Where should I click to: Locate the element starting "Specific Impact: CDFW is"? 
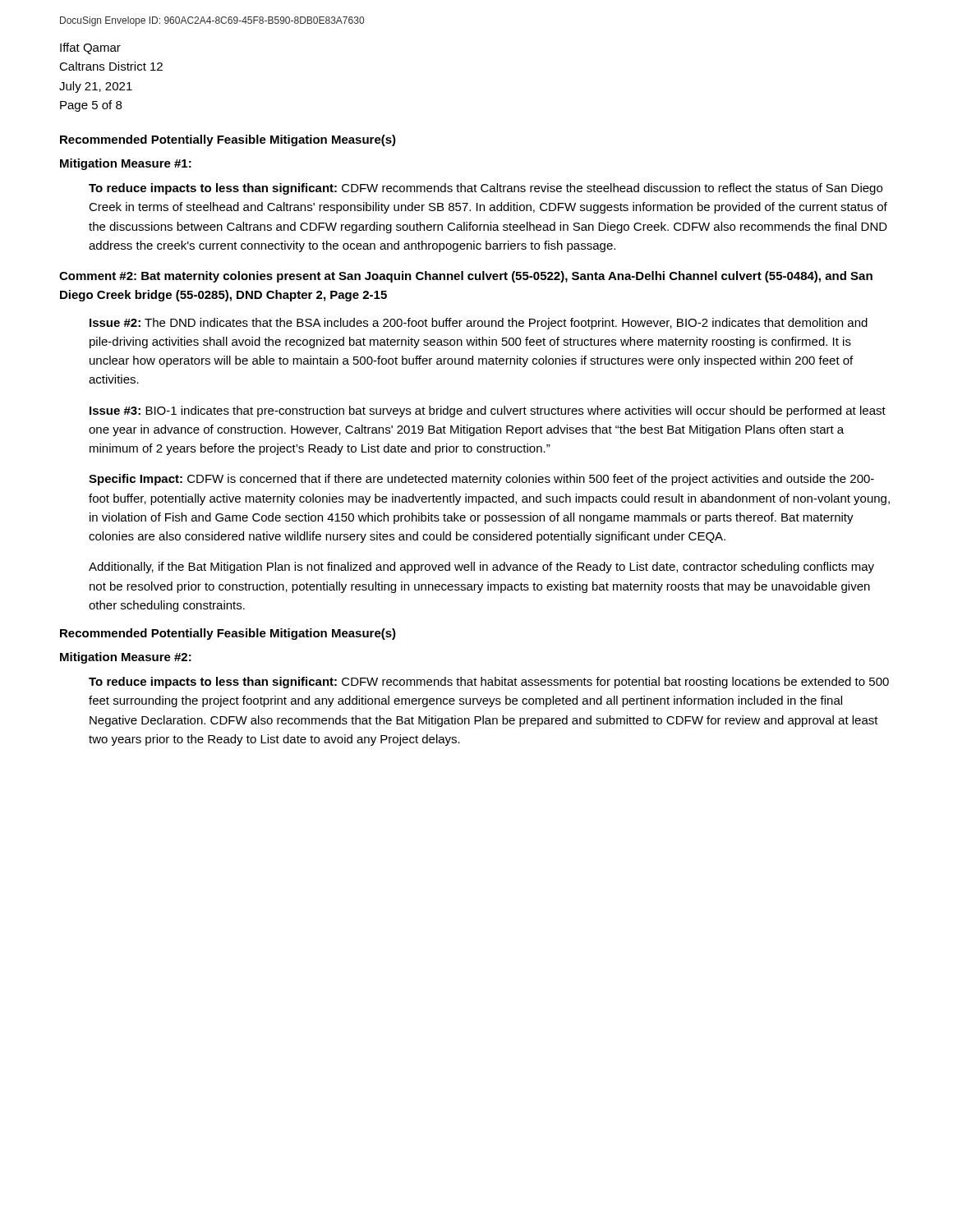[x=490, y=507]
